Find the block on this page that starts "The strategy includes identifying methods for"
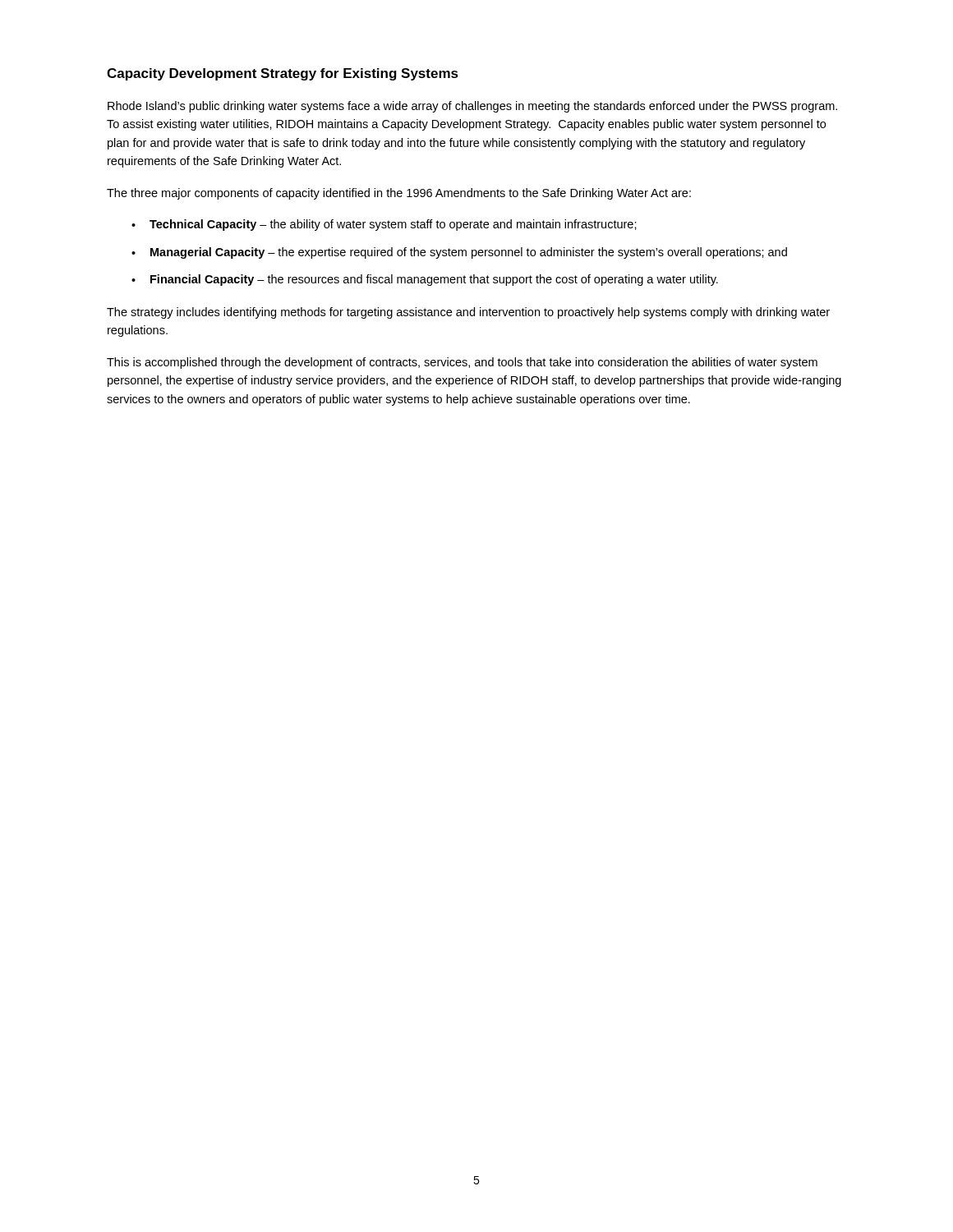The image size is (953, 1232). pos(468,321)
